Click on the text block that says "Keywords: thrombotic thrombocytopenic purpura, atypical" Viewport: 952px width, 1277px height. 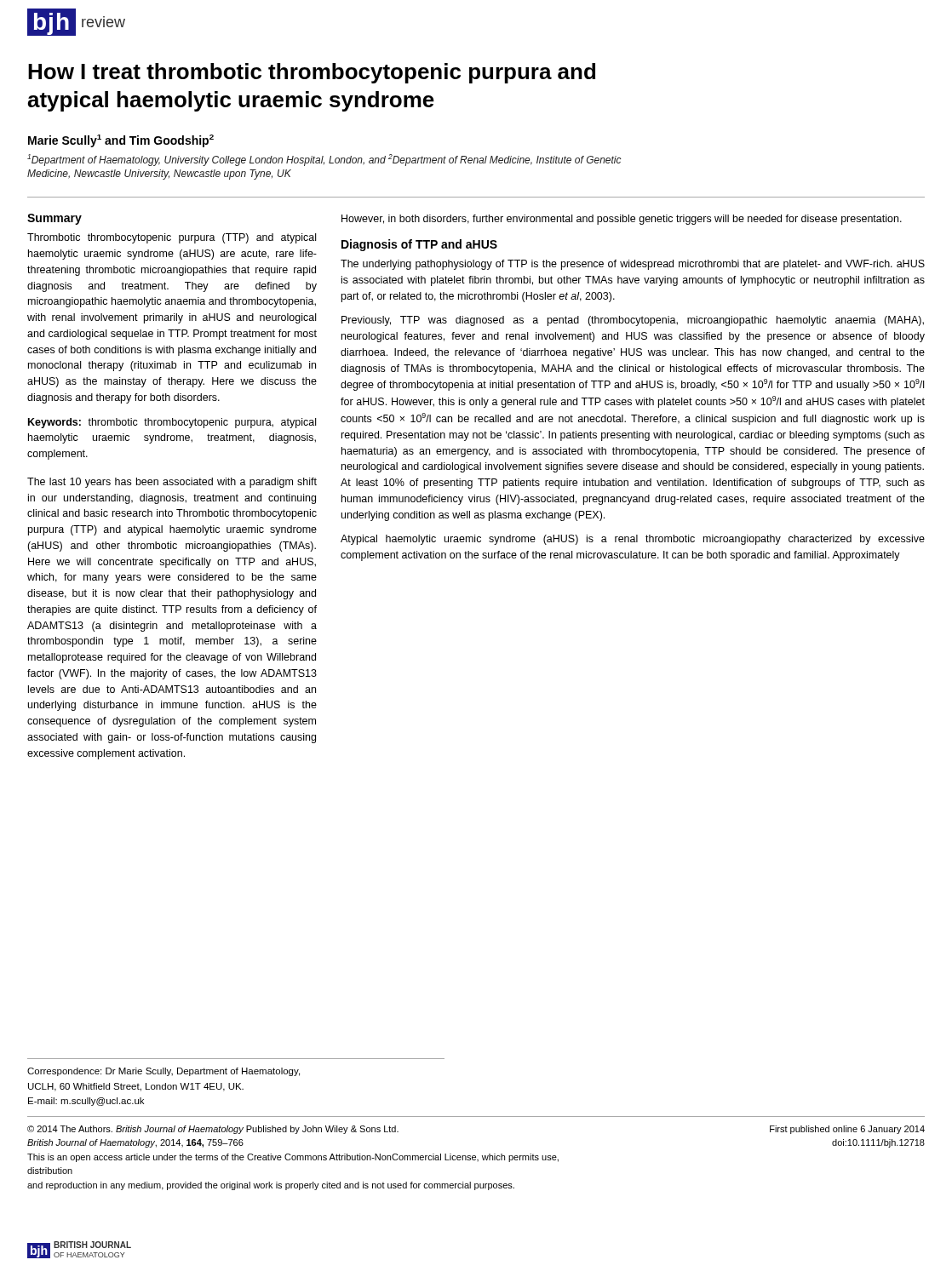(x=172, y=438)
